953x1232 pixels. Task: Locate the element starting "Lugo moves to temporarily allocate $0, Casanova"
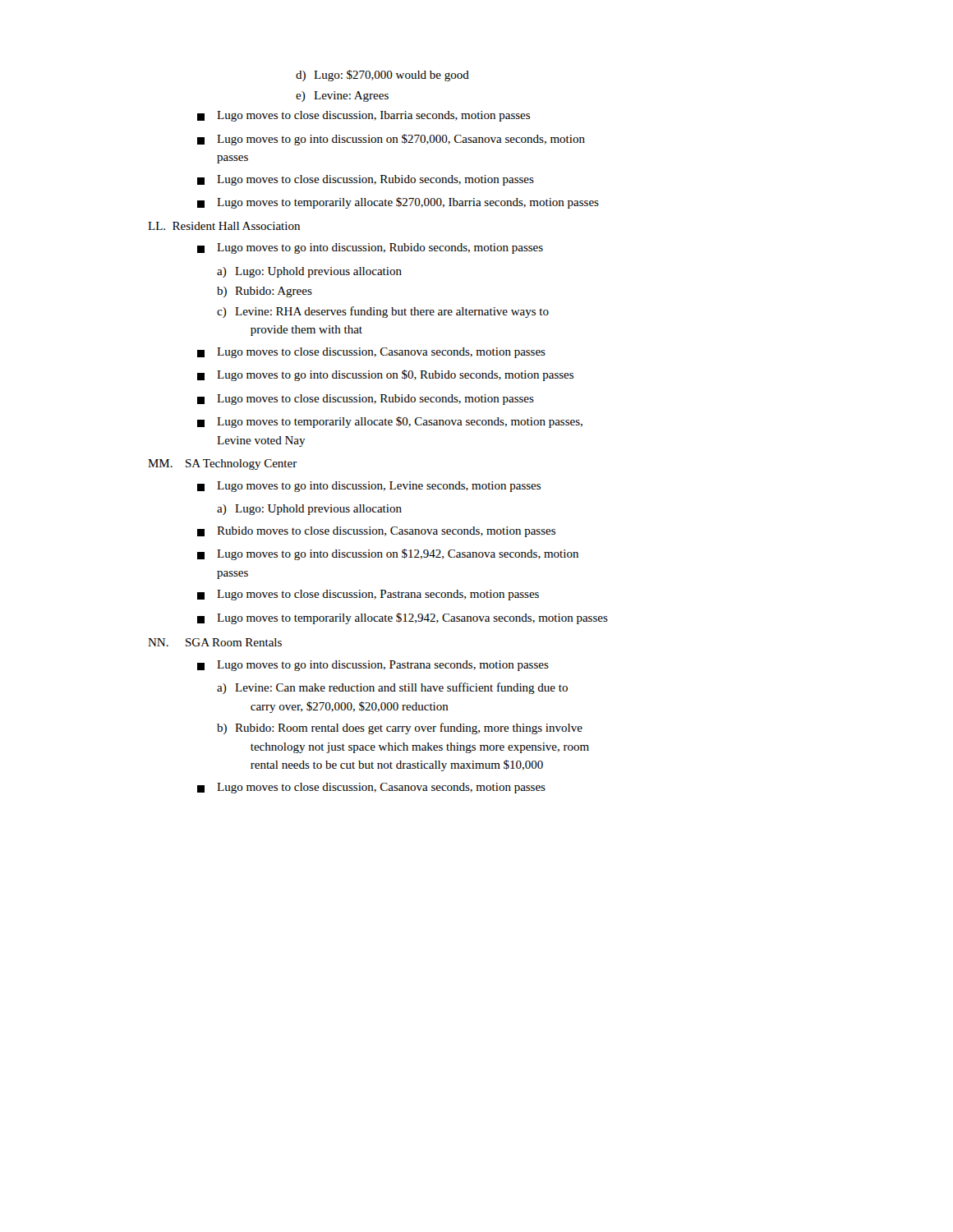point(526,431)
